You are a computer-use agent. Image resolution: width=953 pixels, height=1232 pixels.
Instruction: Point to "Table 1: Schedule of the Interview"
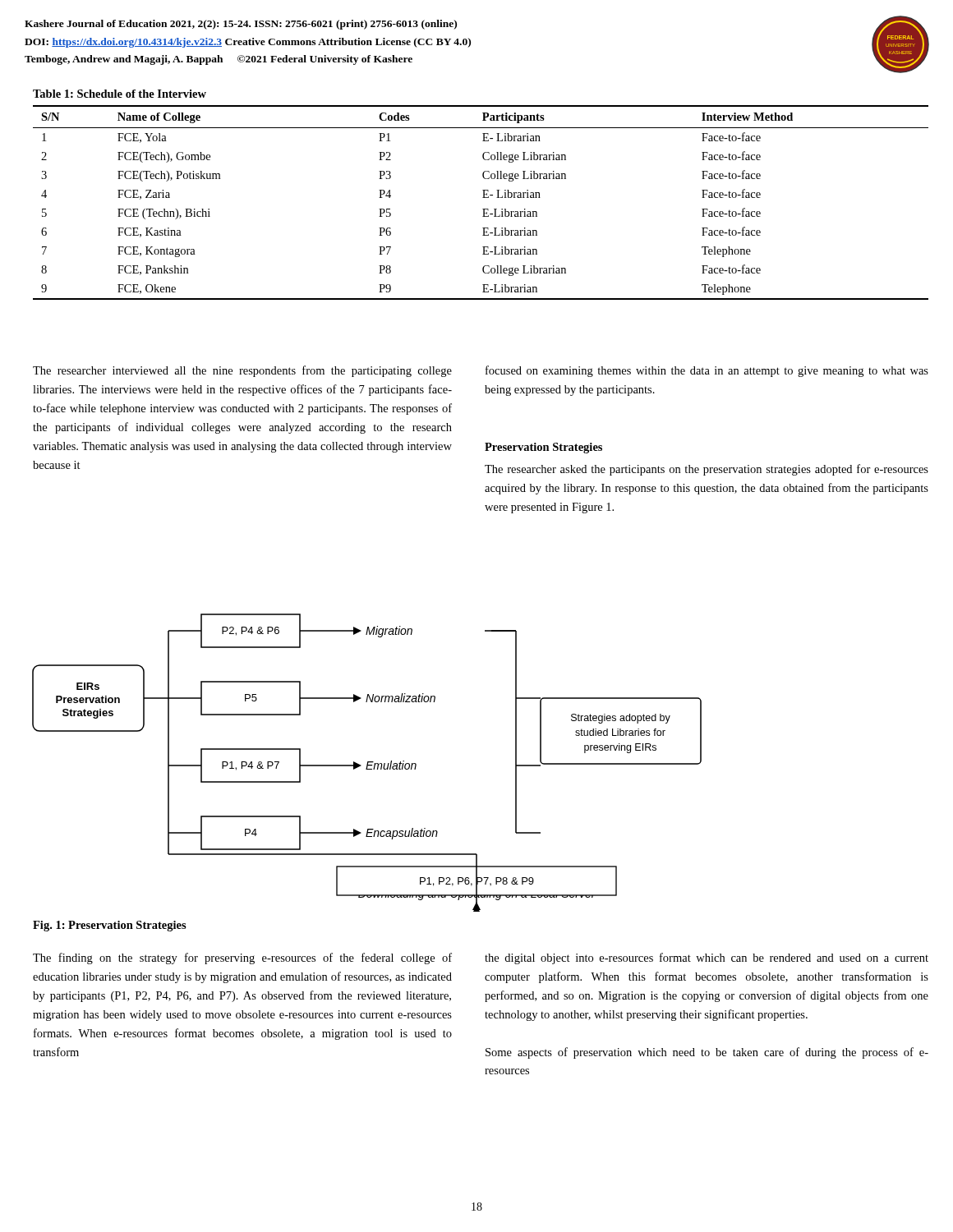[120, 94]
